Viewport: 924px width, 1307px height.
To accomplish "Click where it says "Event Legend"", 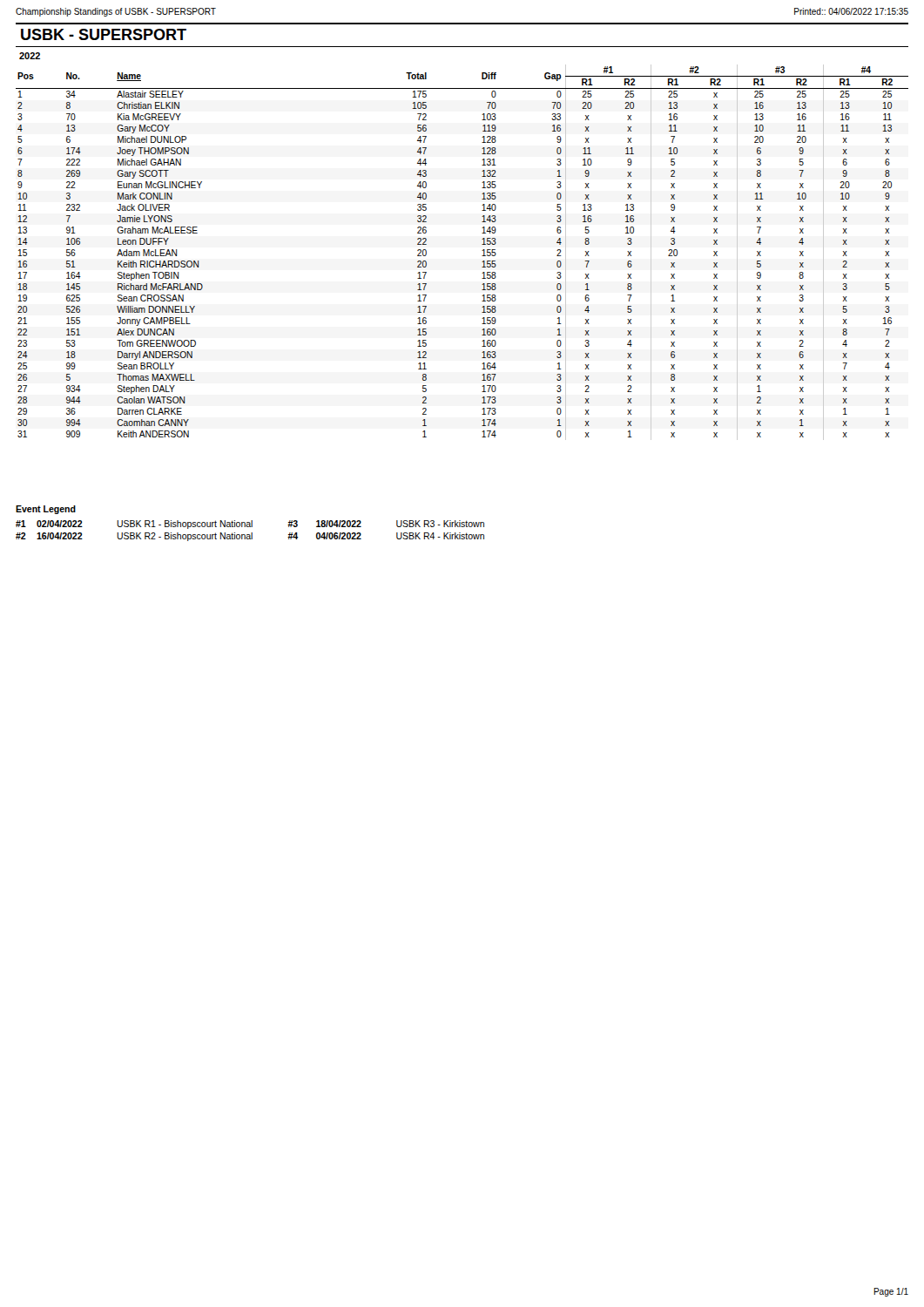I will tap(46, 509).
